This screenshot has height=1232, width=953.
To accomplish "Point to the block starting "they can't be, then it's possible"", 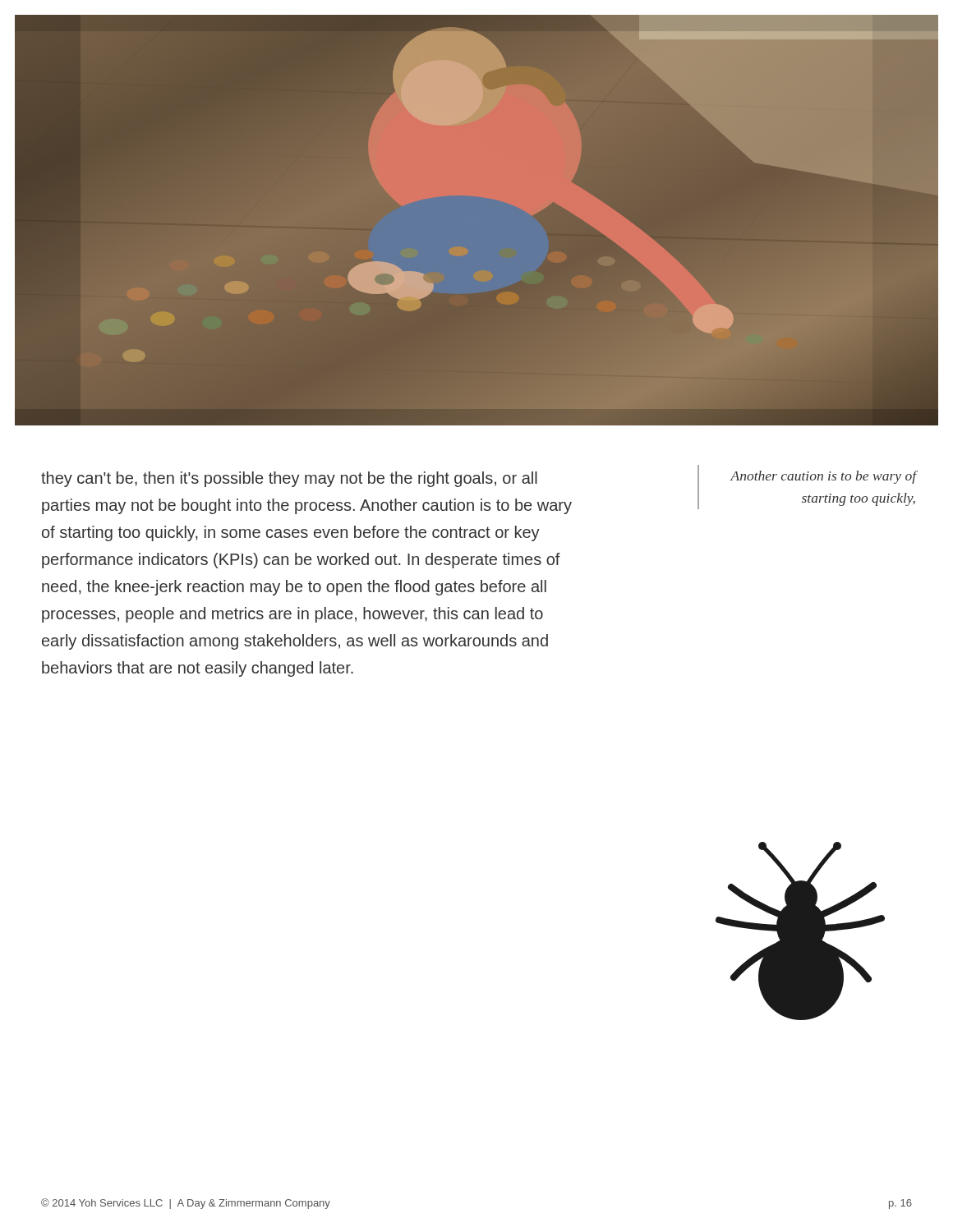I will coord(306,573).
